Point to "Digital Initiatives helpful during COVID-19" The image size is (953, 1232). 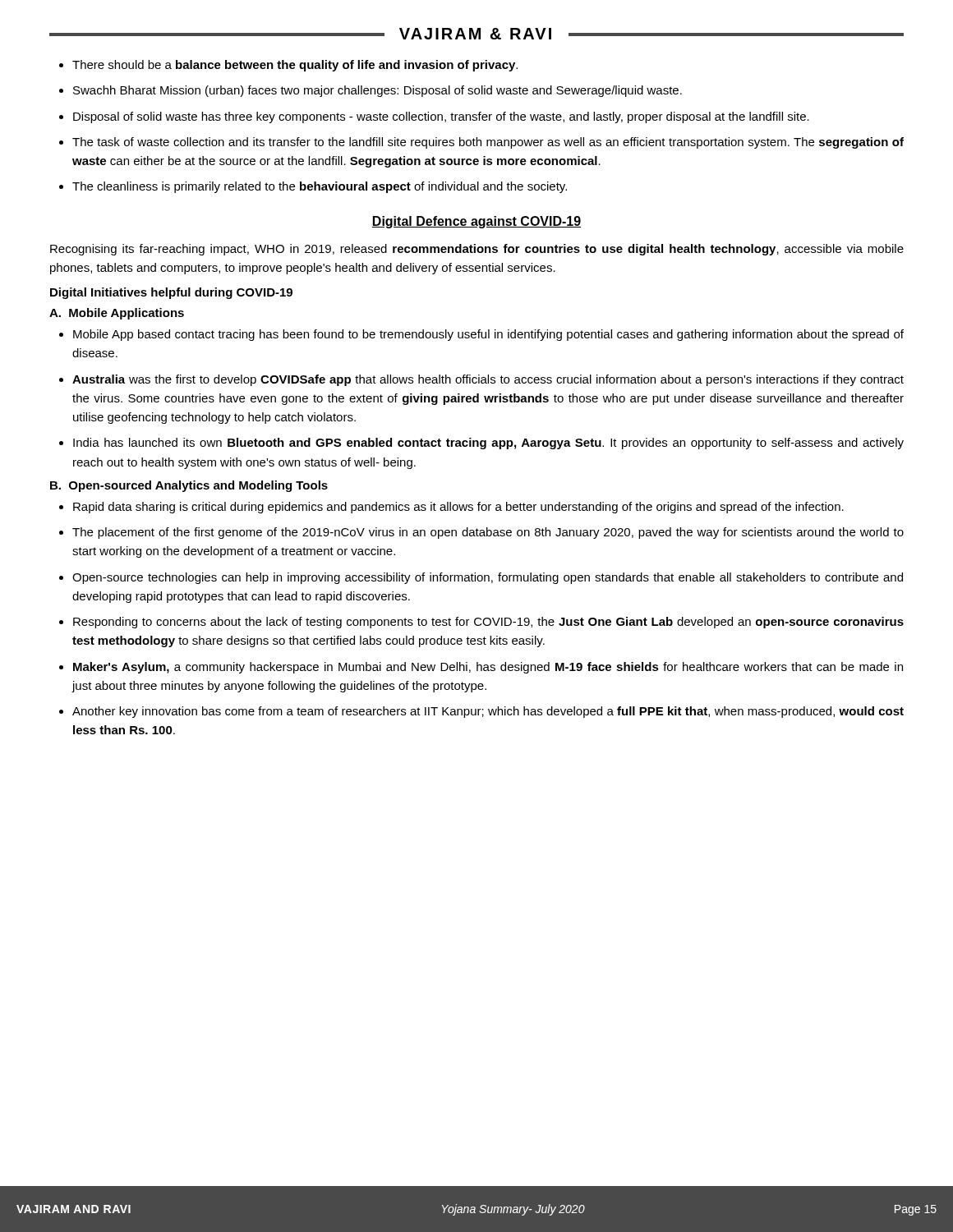(171, 292)
